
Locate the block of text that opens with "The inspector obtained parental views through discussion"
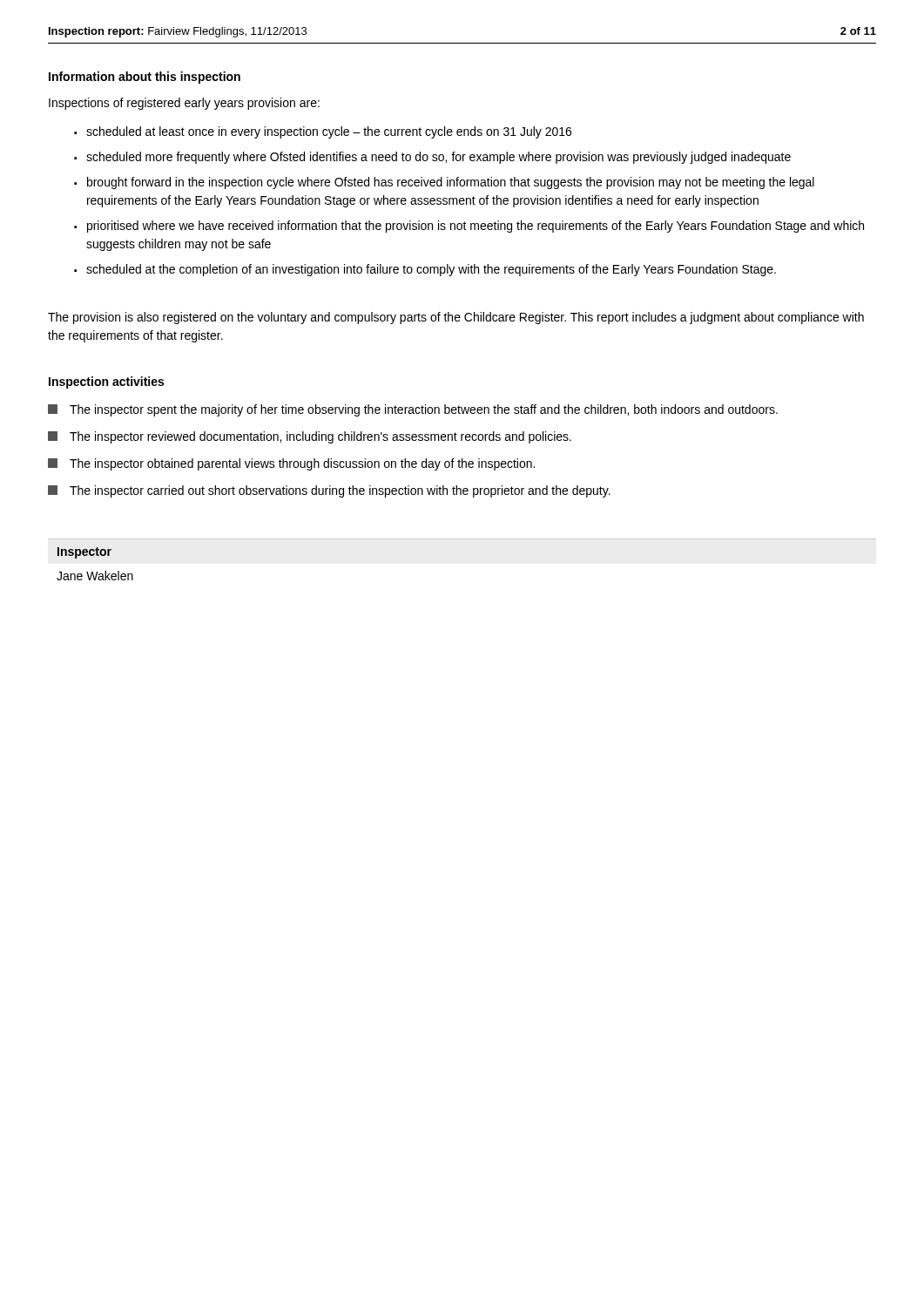292,464
